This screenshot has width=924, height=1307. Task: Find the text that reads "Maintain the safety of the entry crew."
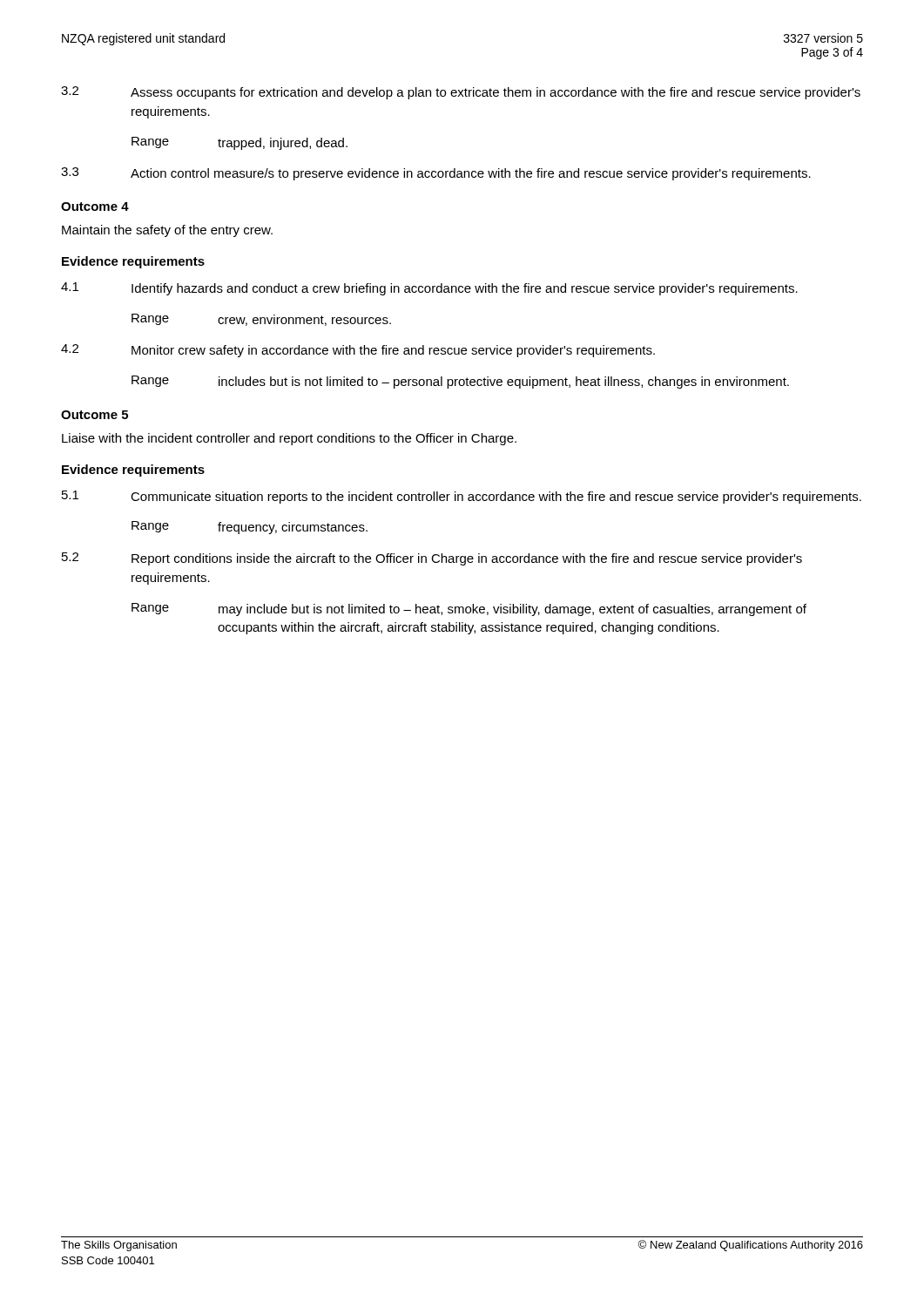click(167, 230)
